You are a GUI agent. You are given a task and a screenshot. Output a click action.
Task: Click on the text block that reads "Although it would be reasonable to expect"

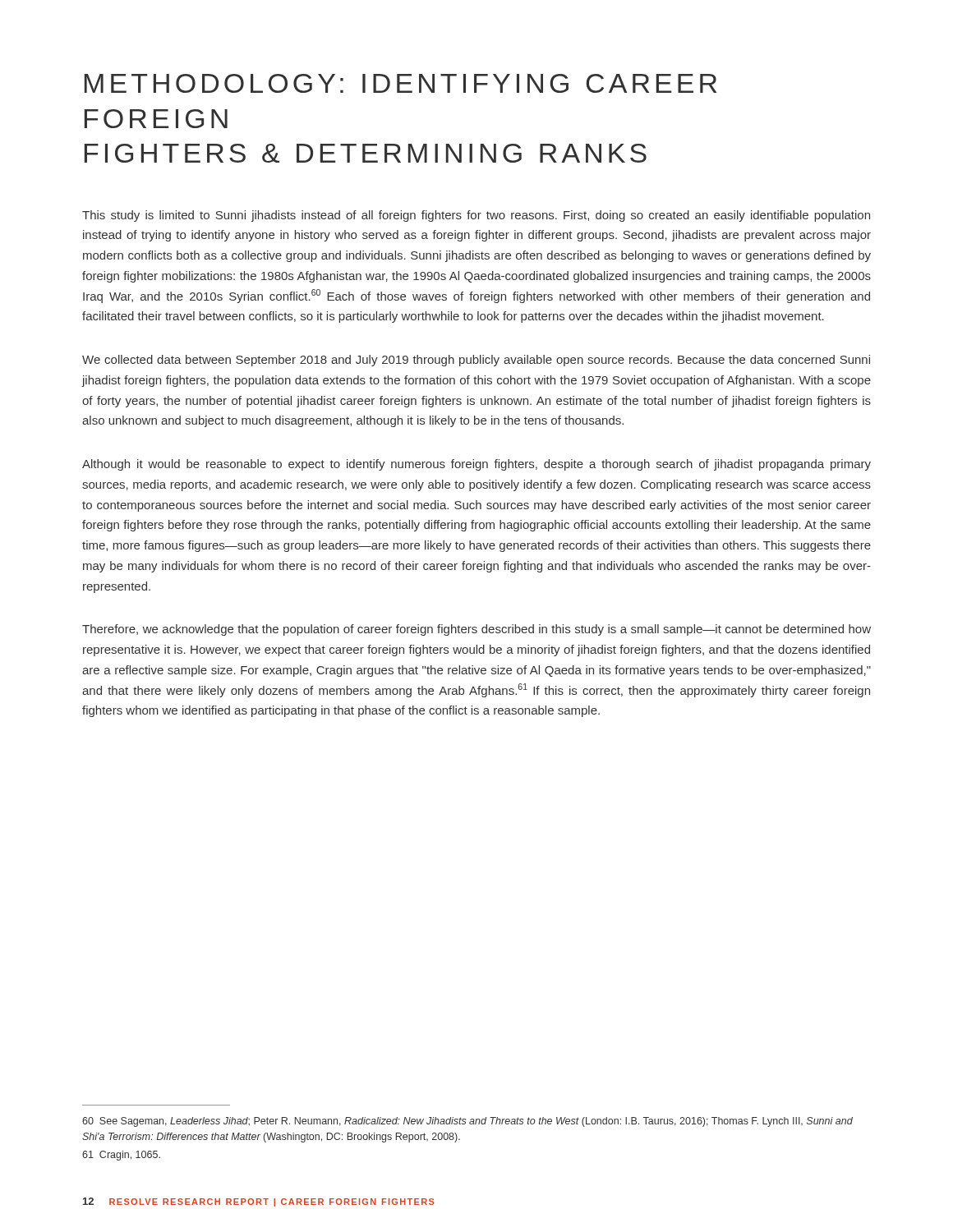[476, 525]
